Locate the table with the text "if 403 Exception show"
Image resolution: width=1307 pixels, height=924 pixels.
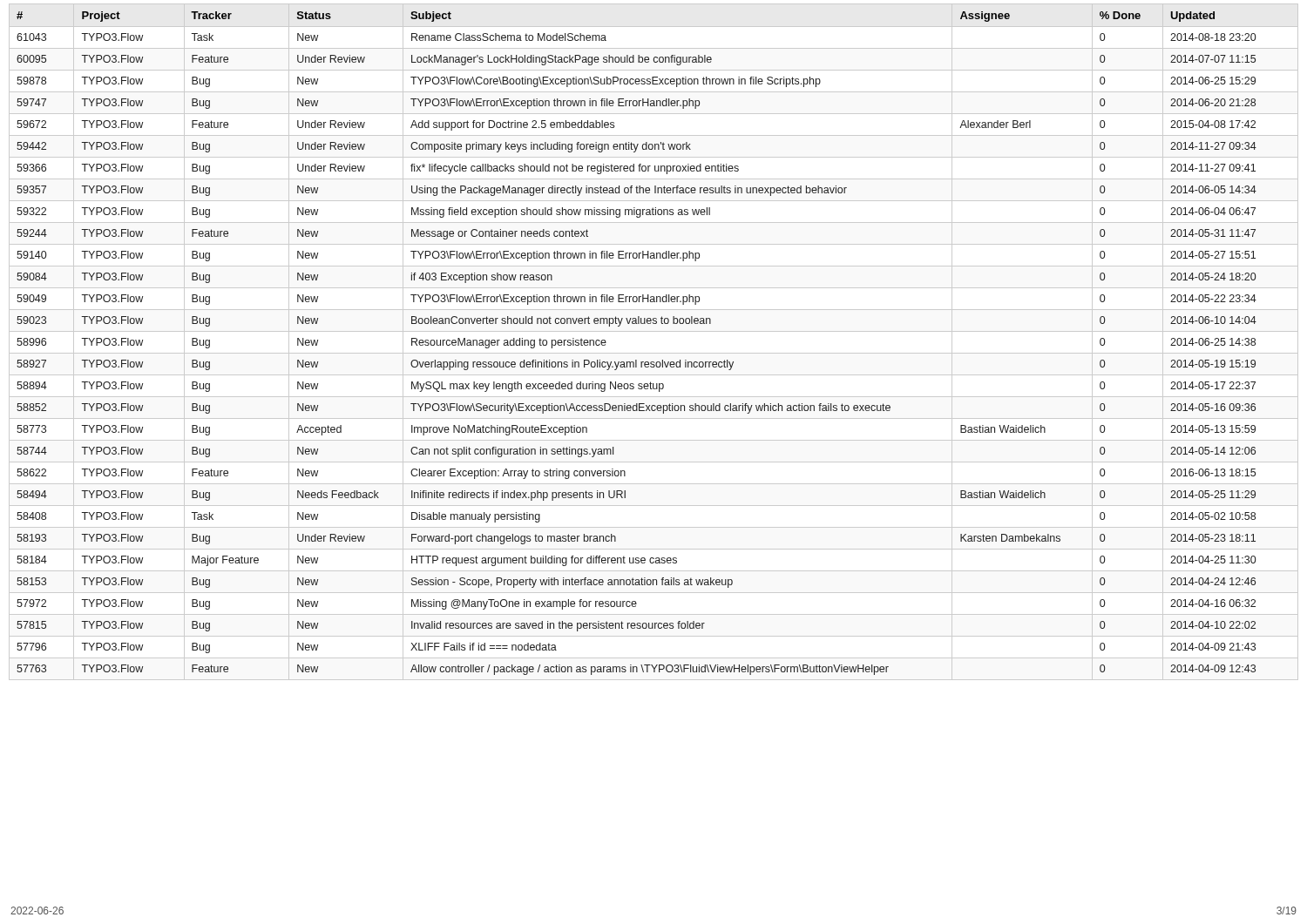click(x=654, y=342)
